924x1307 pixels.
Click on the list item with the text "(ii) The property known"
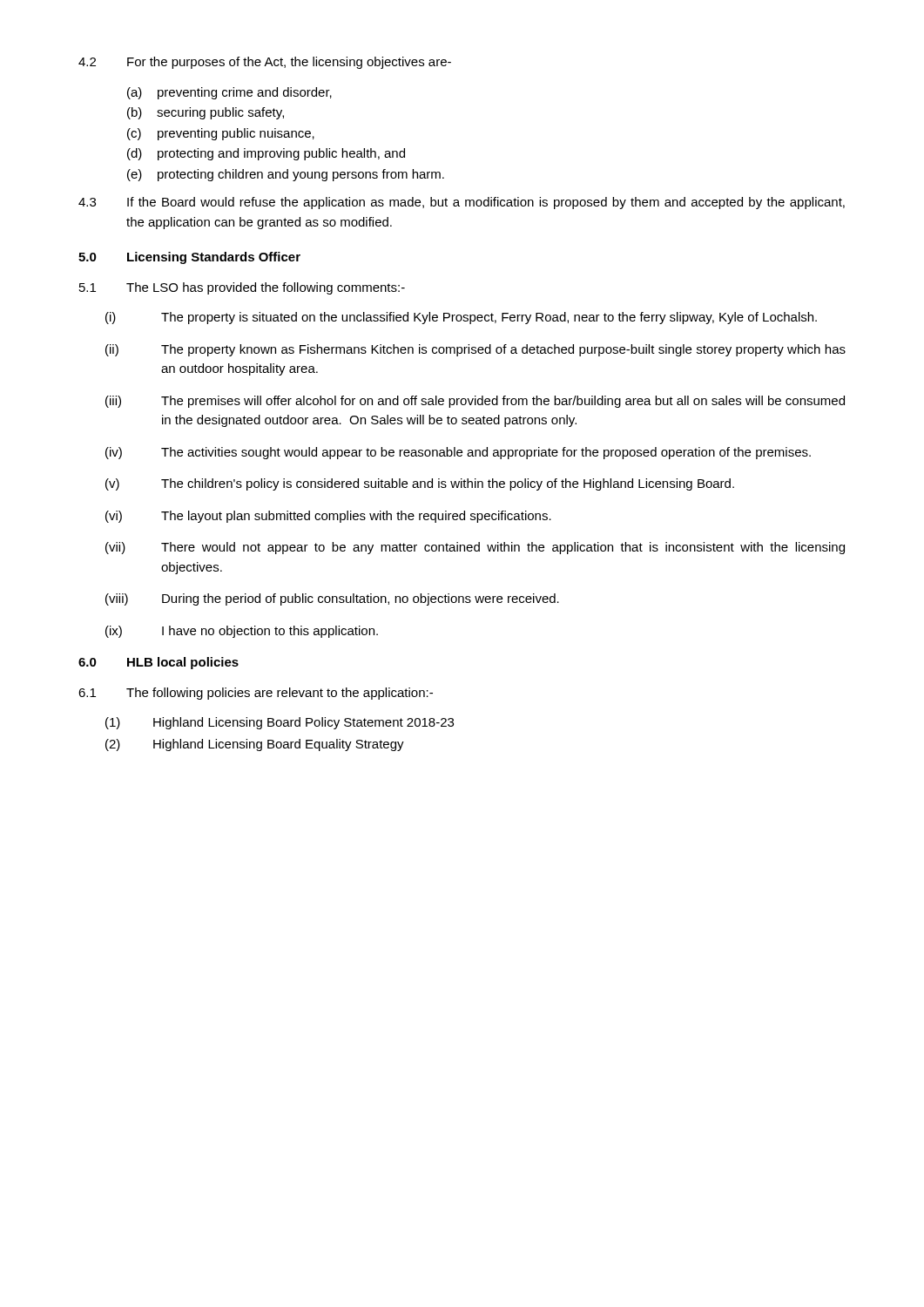pyautogui.click(x=462, y=359)
